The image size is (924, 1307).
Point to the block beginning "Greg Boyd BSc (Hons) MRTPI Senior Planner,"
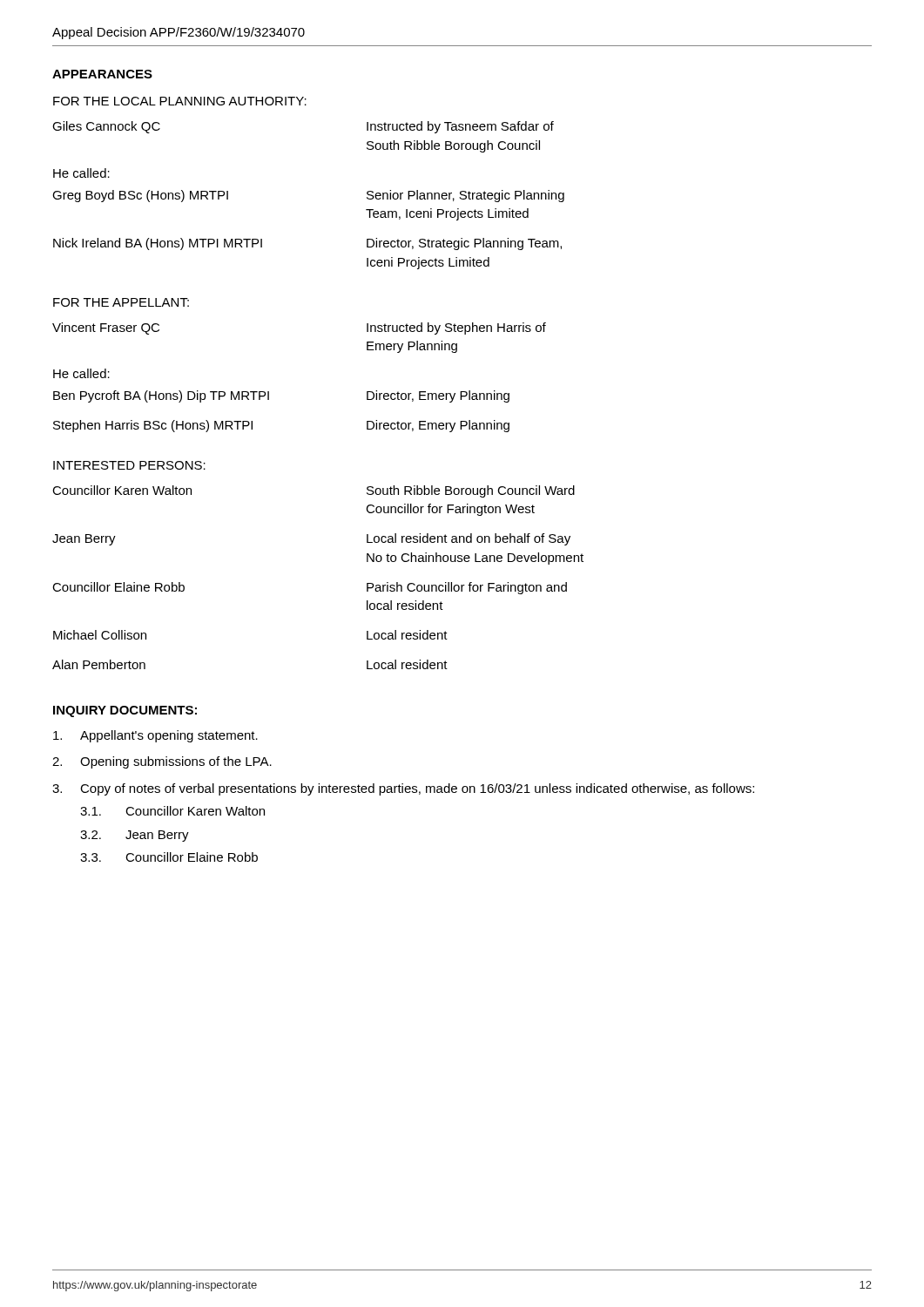462,204
